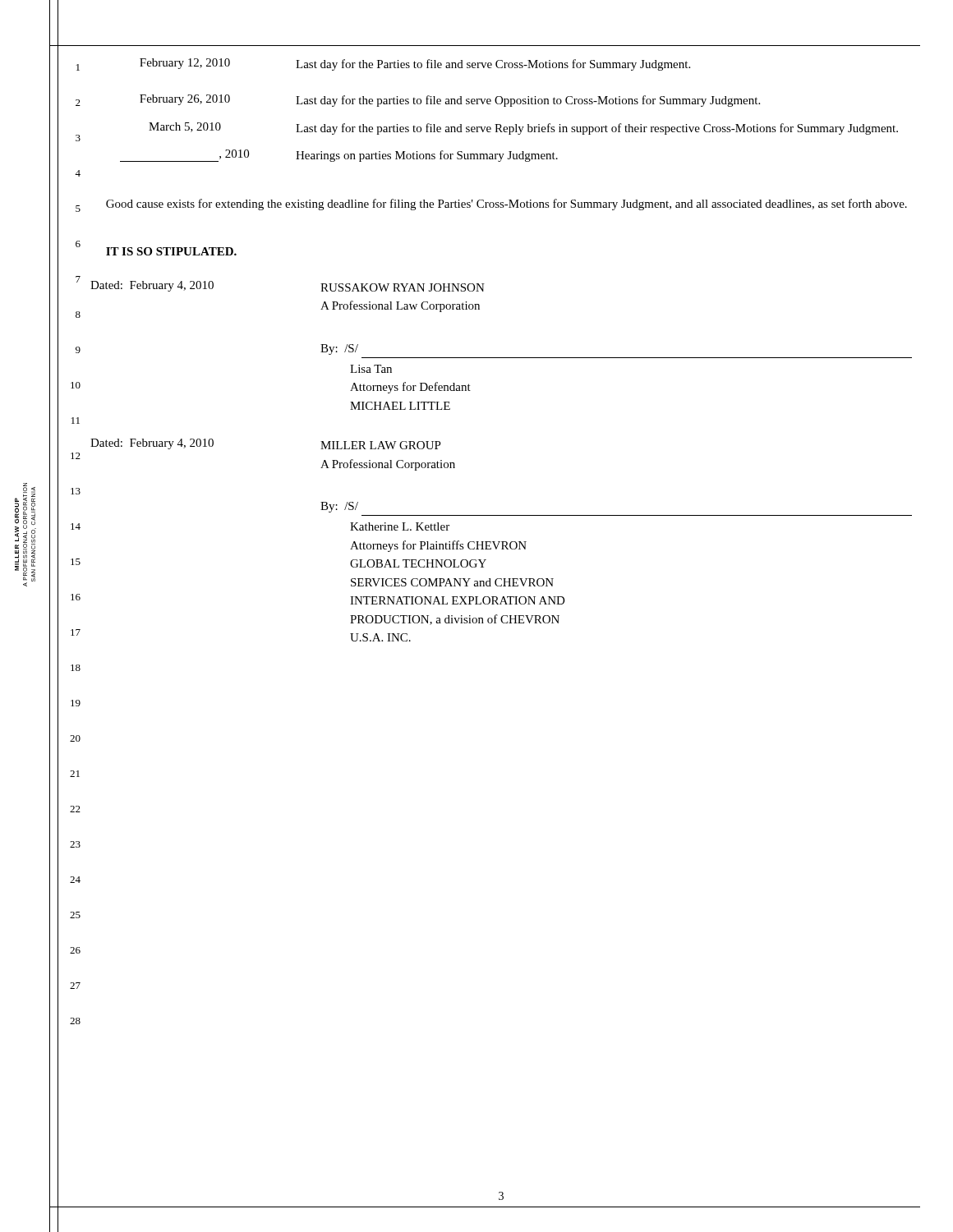Point to the block beginning "March 5, 2010"
Image resolution: width=953 pixels, height=1232 pixels.
tap(501, 128)
